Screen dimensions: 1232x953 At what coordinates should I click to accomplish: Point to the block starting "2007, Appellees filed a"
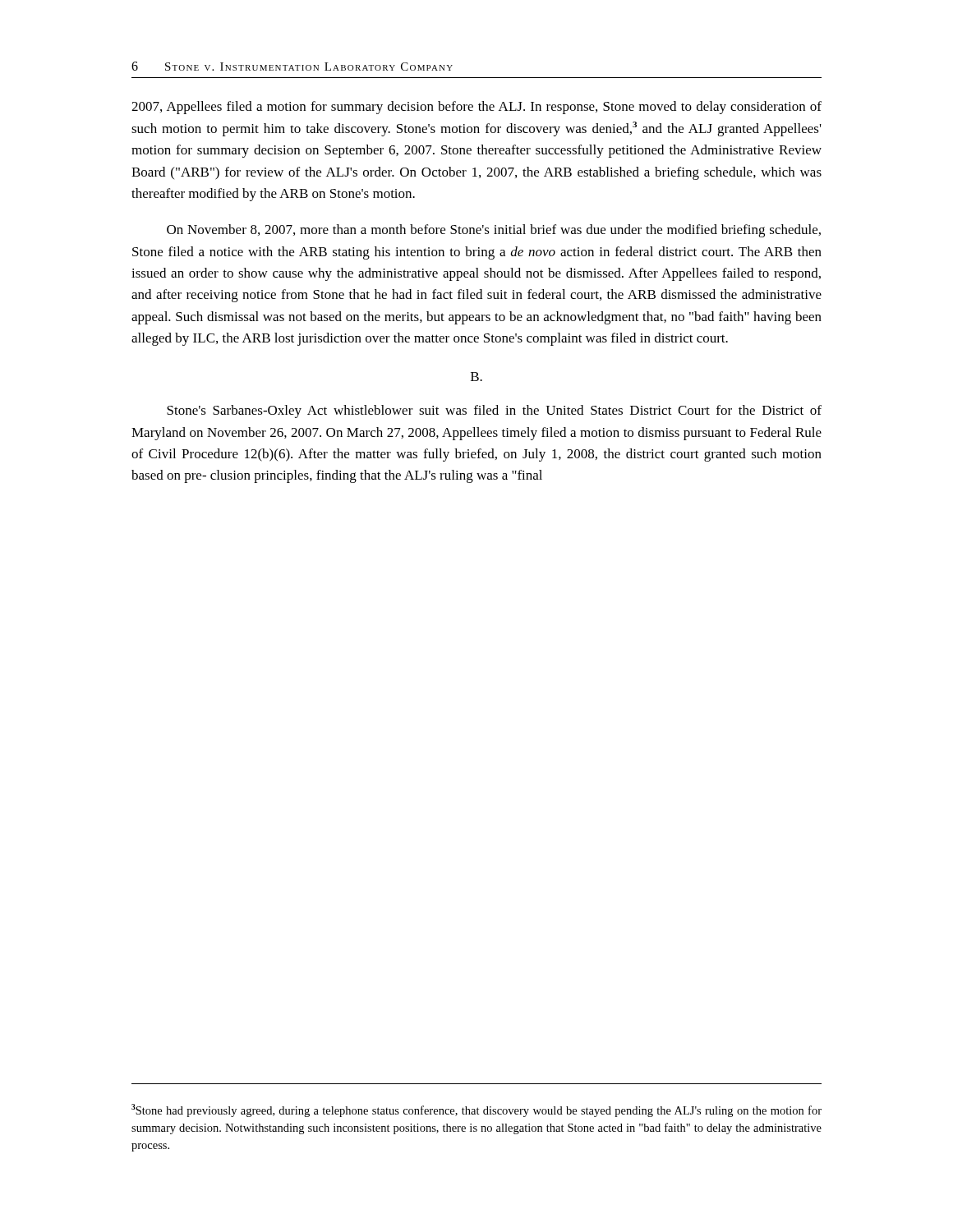(x=476, y=150)
